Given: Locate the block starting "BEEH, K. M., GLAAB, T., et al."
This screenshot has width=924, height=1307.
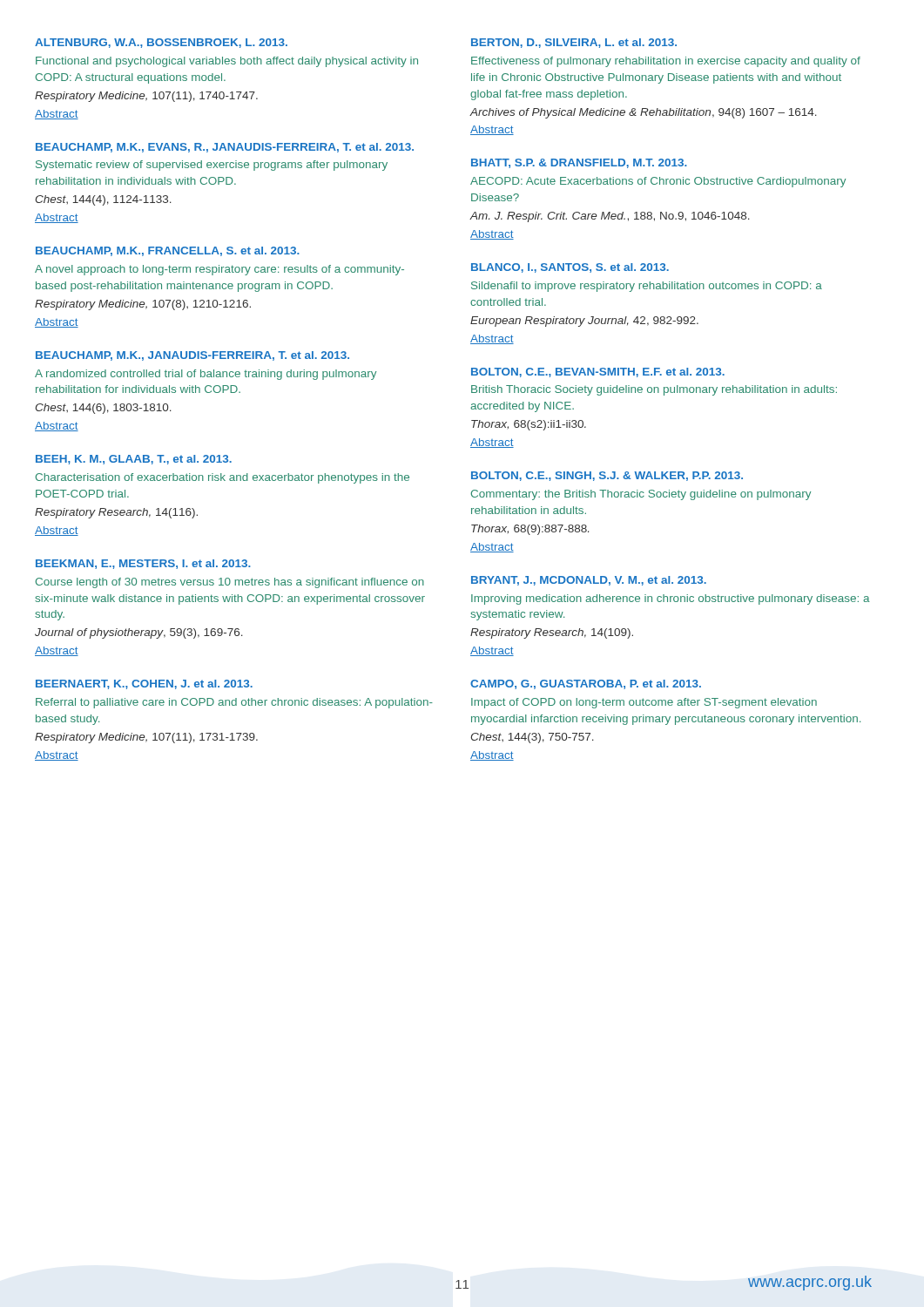Looking at the screenshot, I should [x=134, y=460].
